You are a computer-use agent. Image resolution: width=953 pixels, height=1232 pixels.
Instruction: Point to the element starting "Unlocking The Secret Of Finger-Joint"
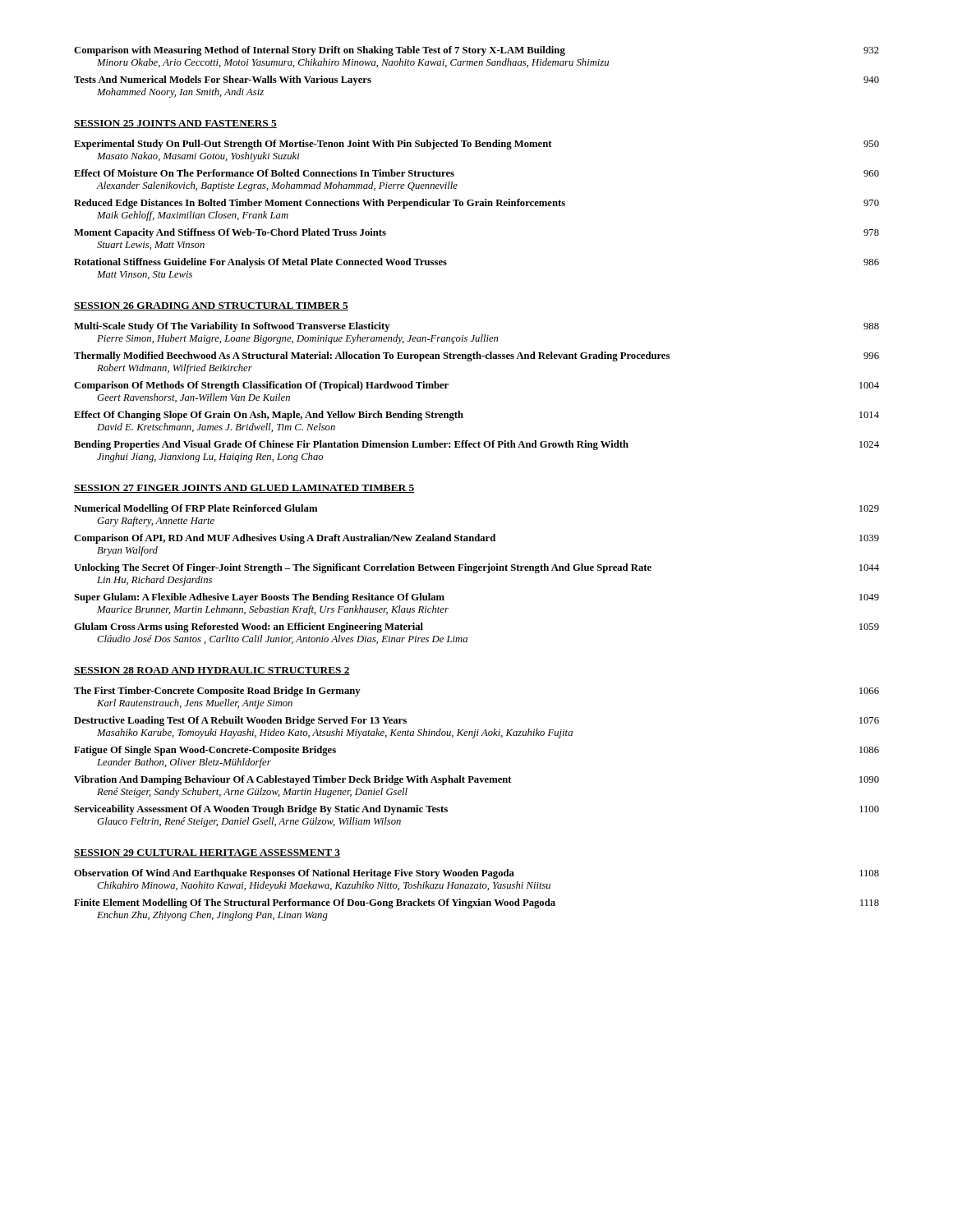[476, 574]
